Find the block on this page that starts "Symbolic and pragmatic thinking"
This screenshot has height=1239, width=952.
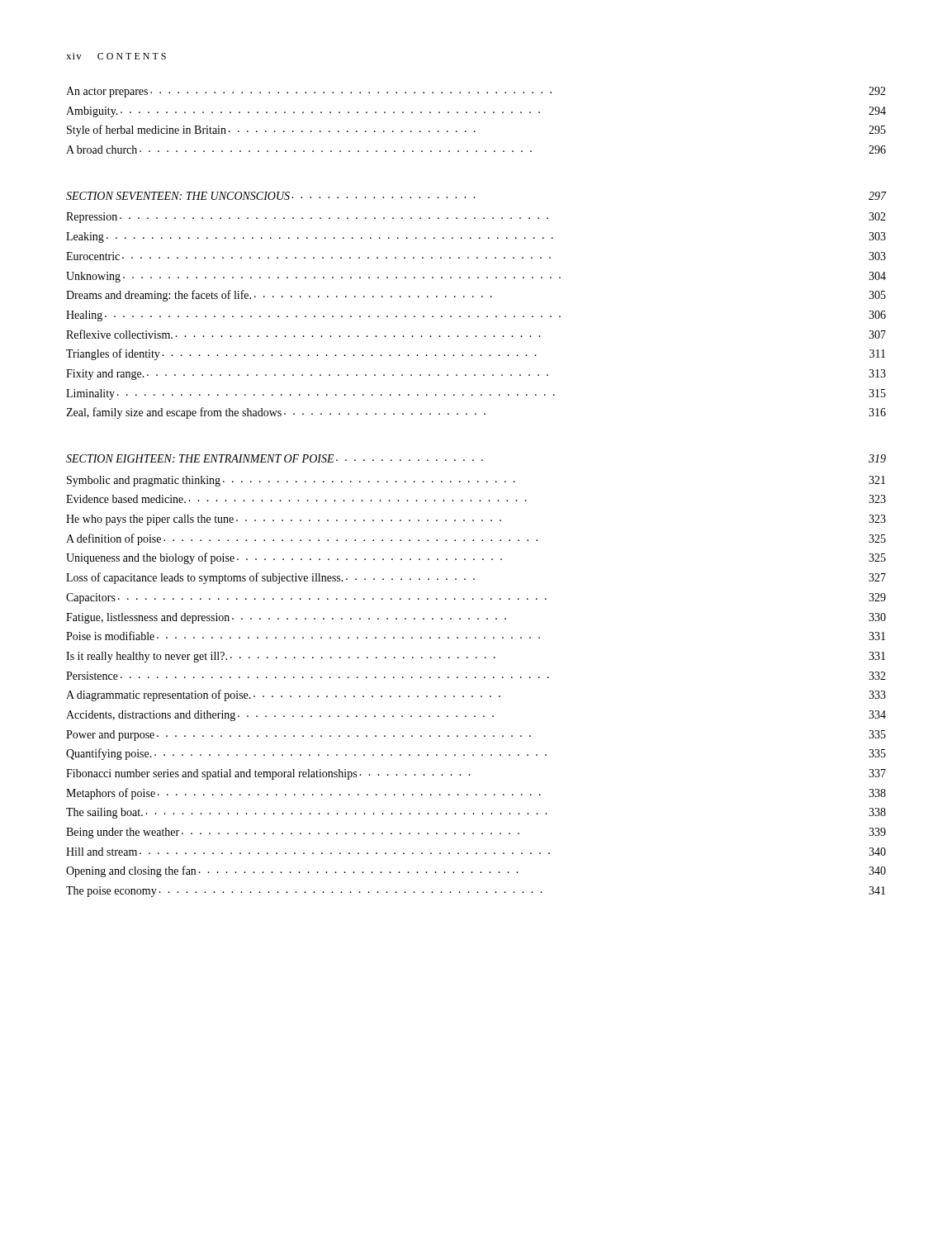pos(476,480)
